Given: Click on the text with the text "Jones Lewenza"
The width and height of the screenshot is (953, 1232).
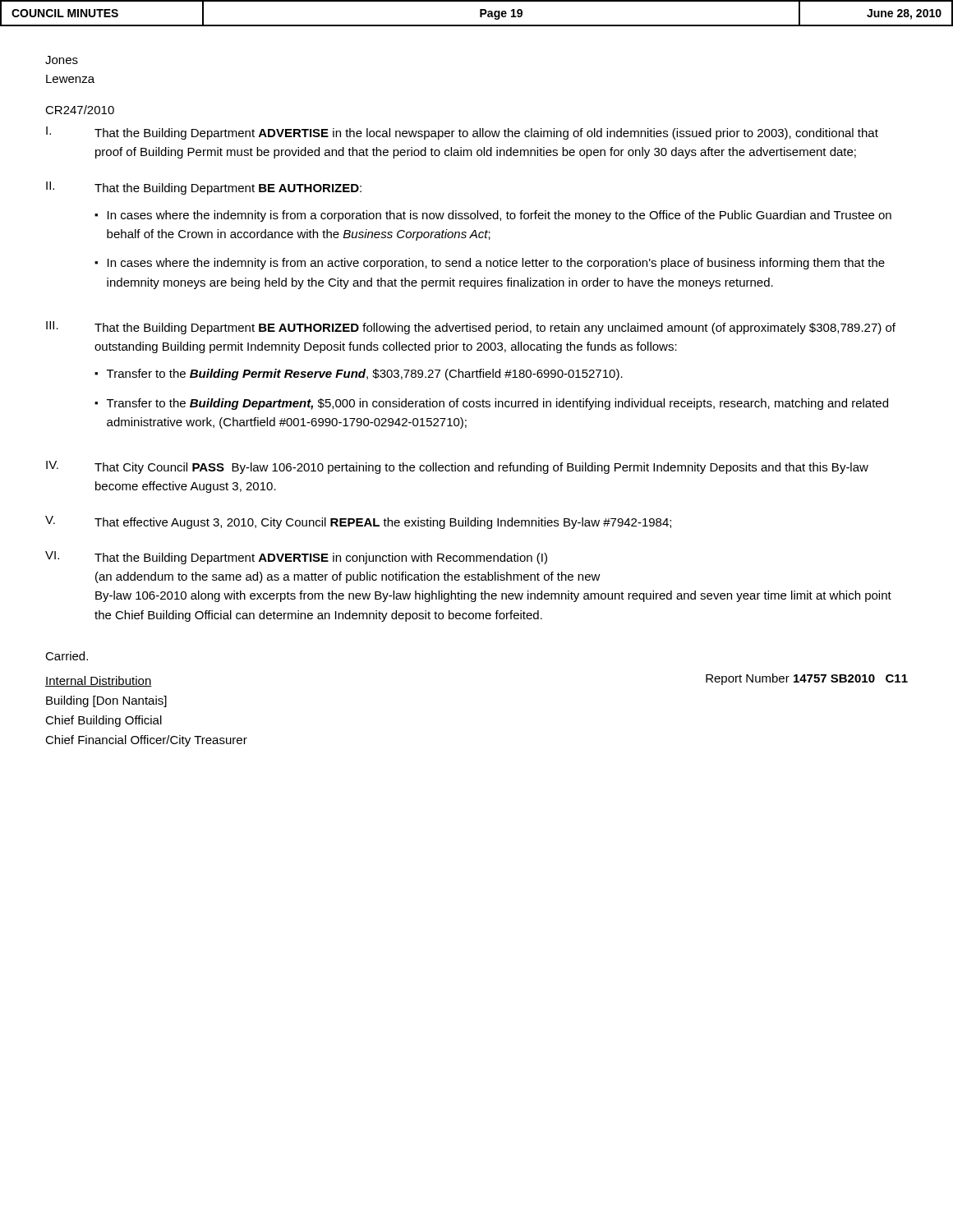Looking at the screenshot, I should 70,69.
